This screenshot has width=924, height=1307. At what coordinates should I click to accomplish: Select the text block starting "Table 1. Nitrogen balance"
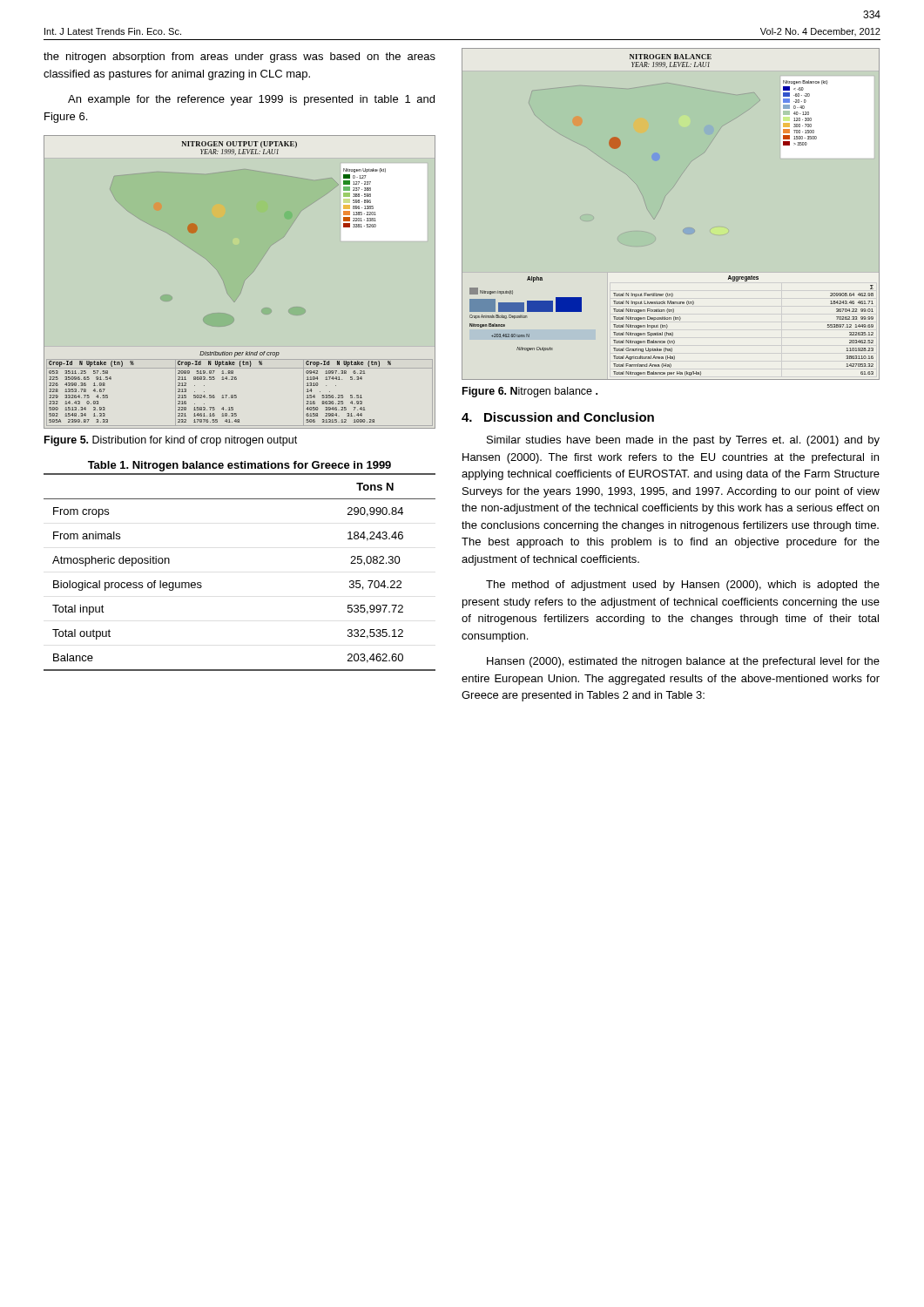[x=239, y=465]
